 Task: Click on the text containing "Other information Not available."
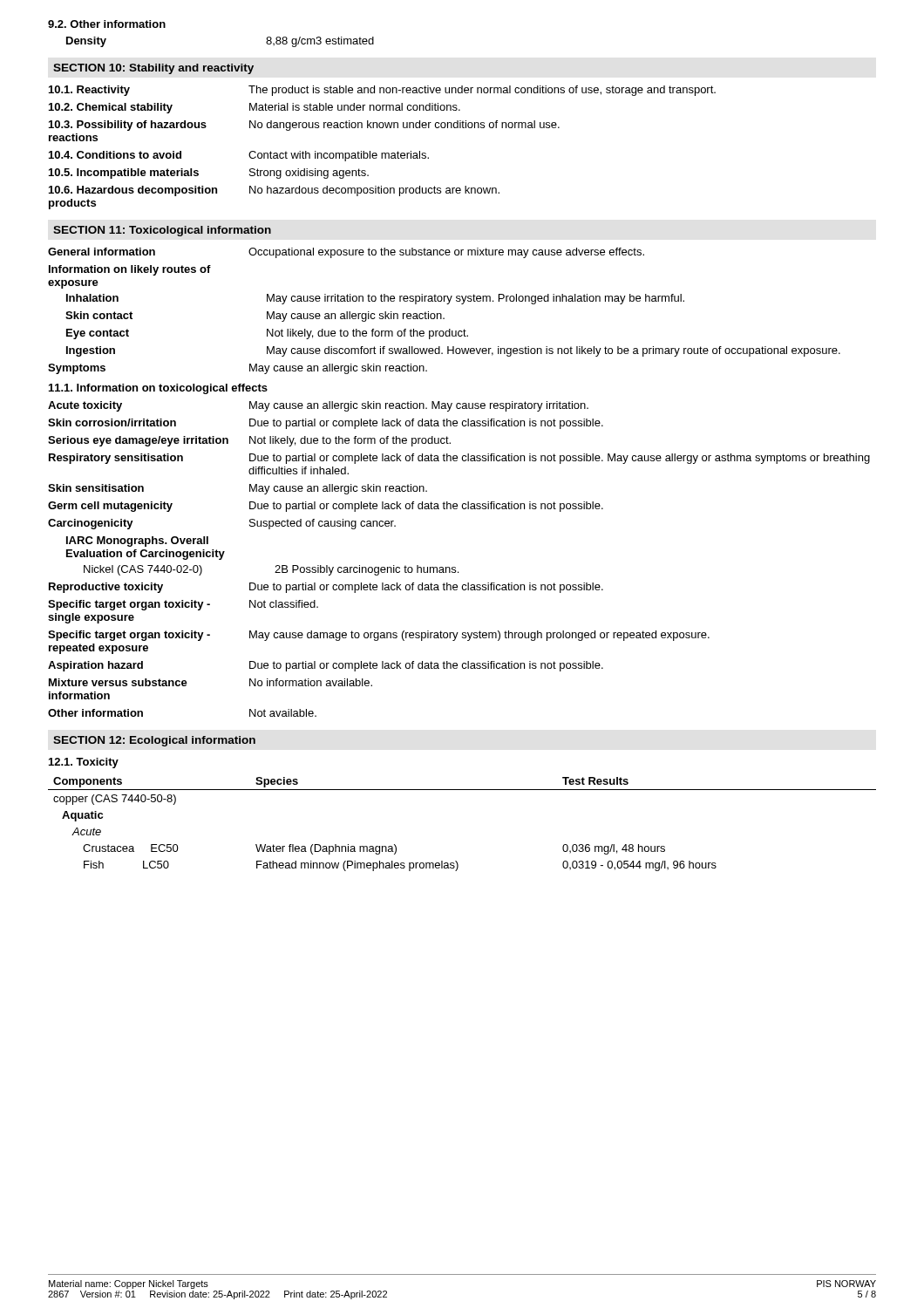pyautogui.click(x=96, y=713)
